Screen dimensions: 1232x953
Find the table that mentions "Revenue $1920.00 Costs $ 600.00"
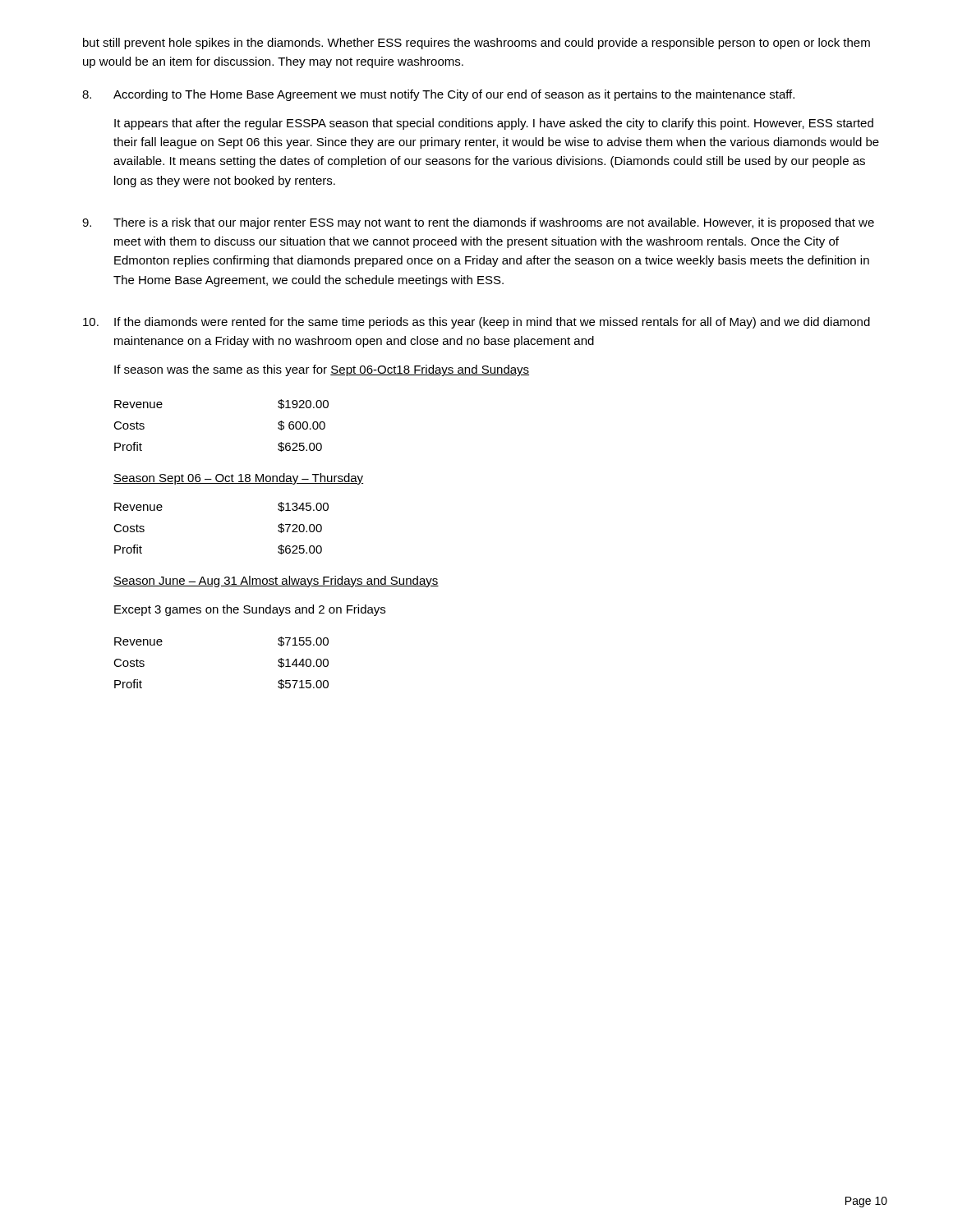click(x=500, y=425)
